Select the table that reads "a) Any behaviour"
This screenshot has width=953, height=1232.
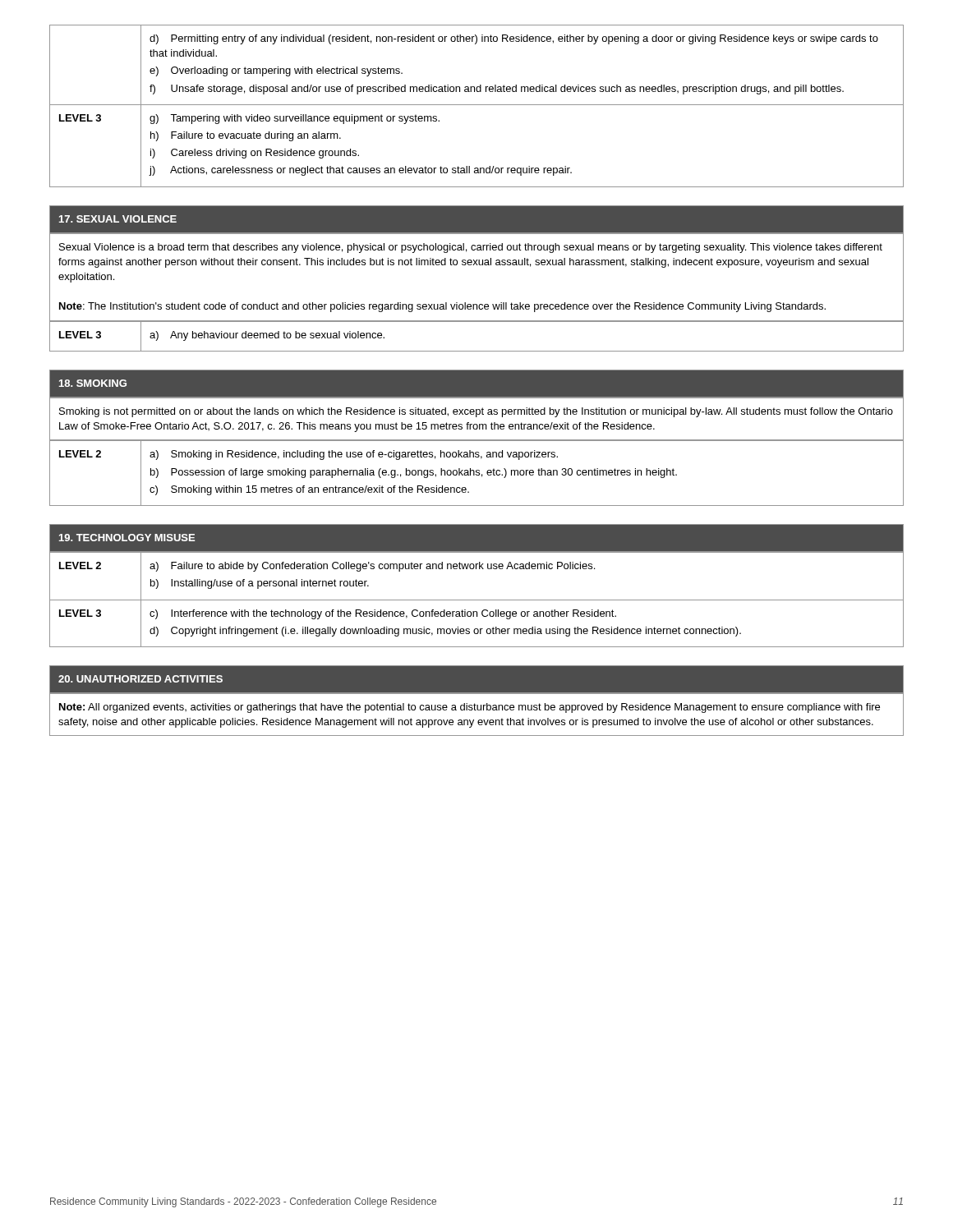click(476, 336)
